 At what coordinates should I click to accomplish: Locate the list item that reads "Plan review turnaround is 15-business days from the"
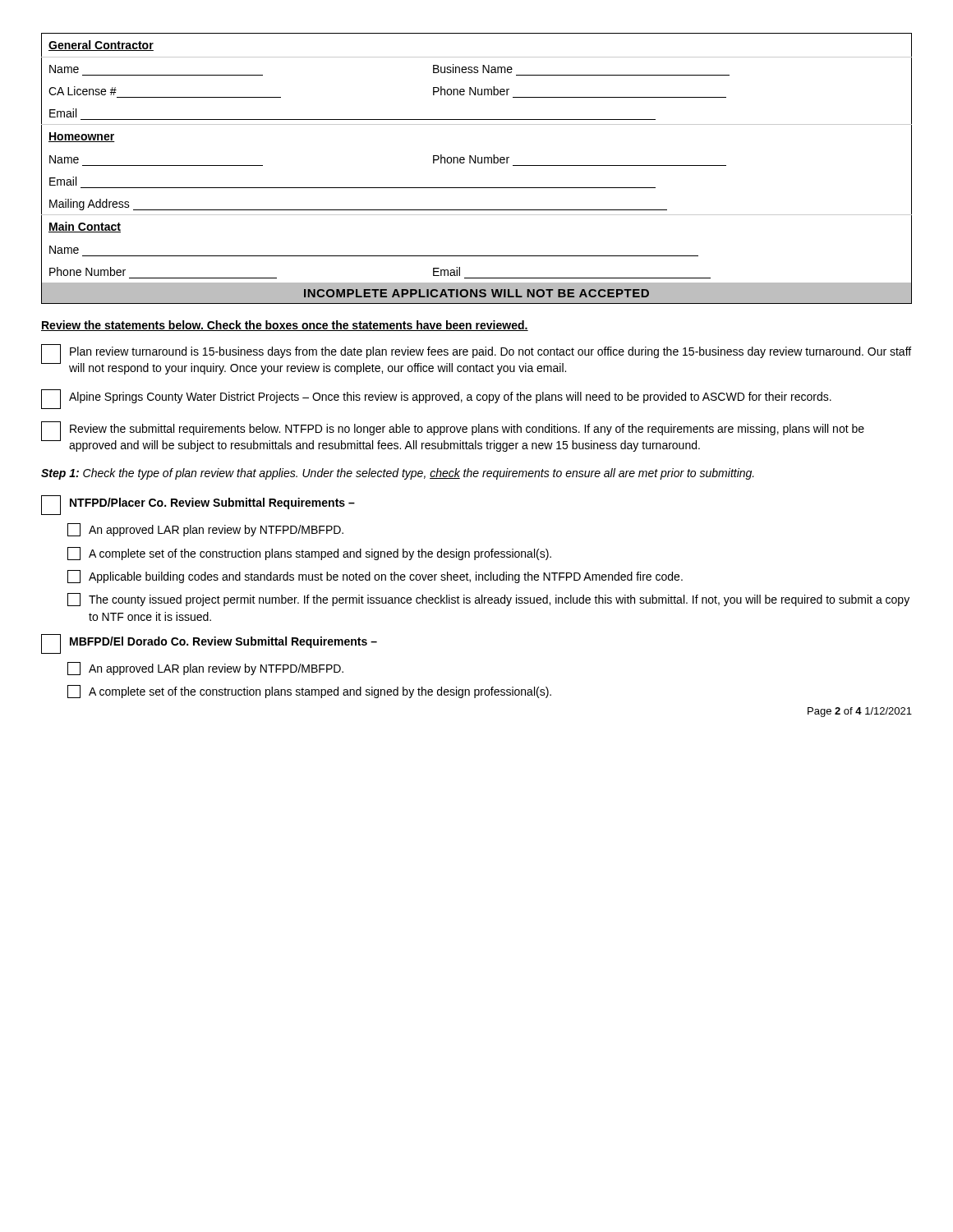click(476, 360)
